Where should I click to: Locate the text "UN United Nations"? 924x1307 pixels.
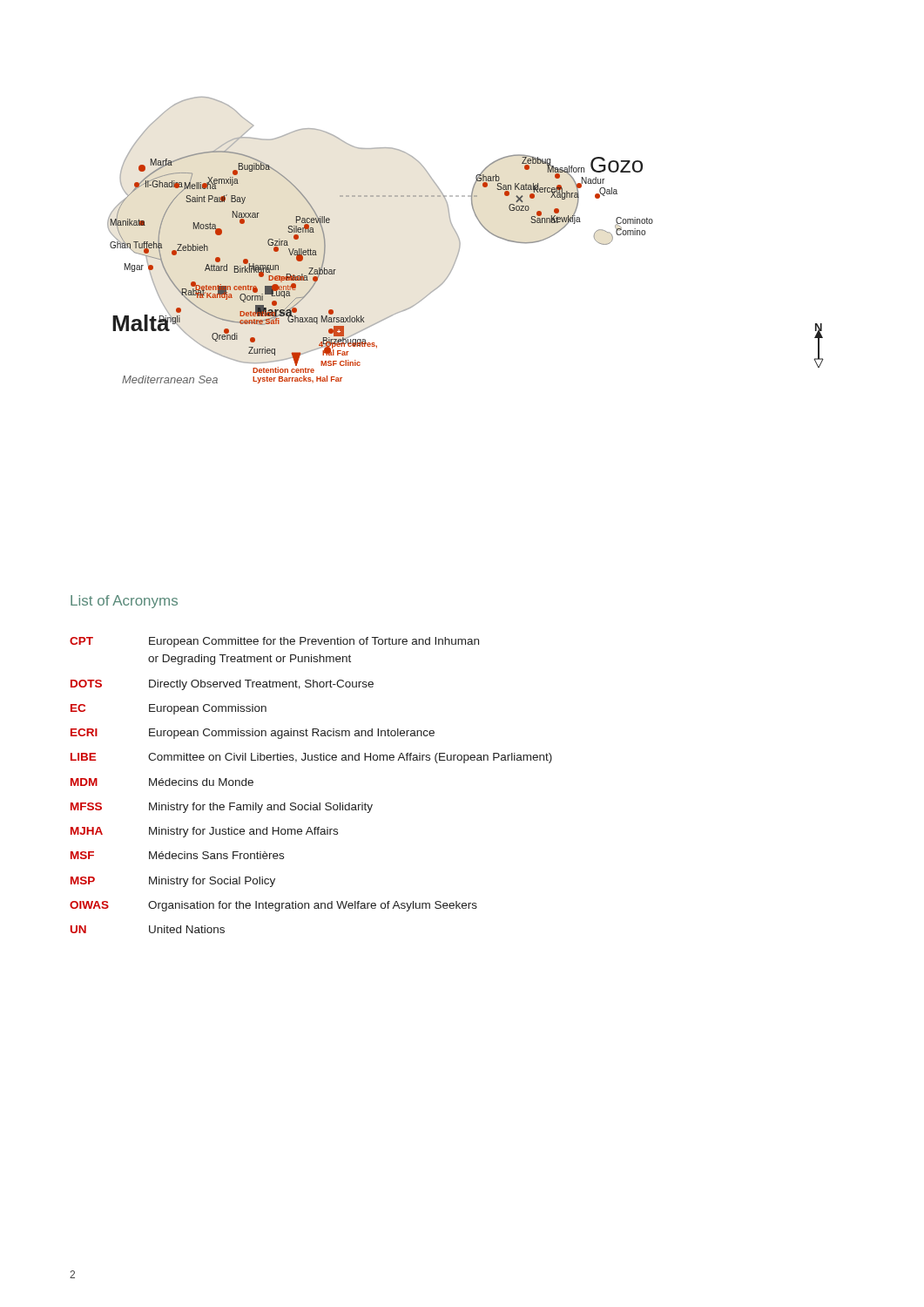pos(148,929)
